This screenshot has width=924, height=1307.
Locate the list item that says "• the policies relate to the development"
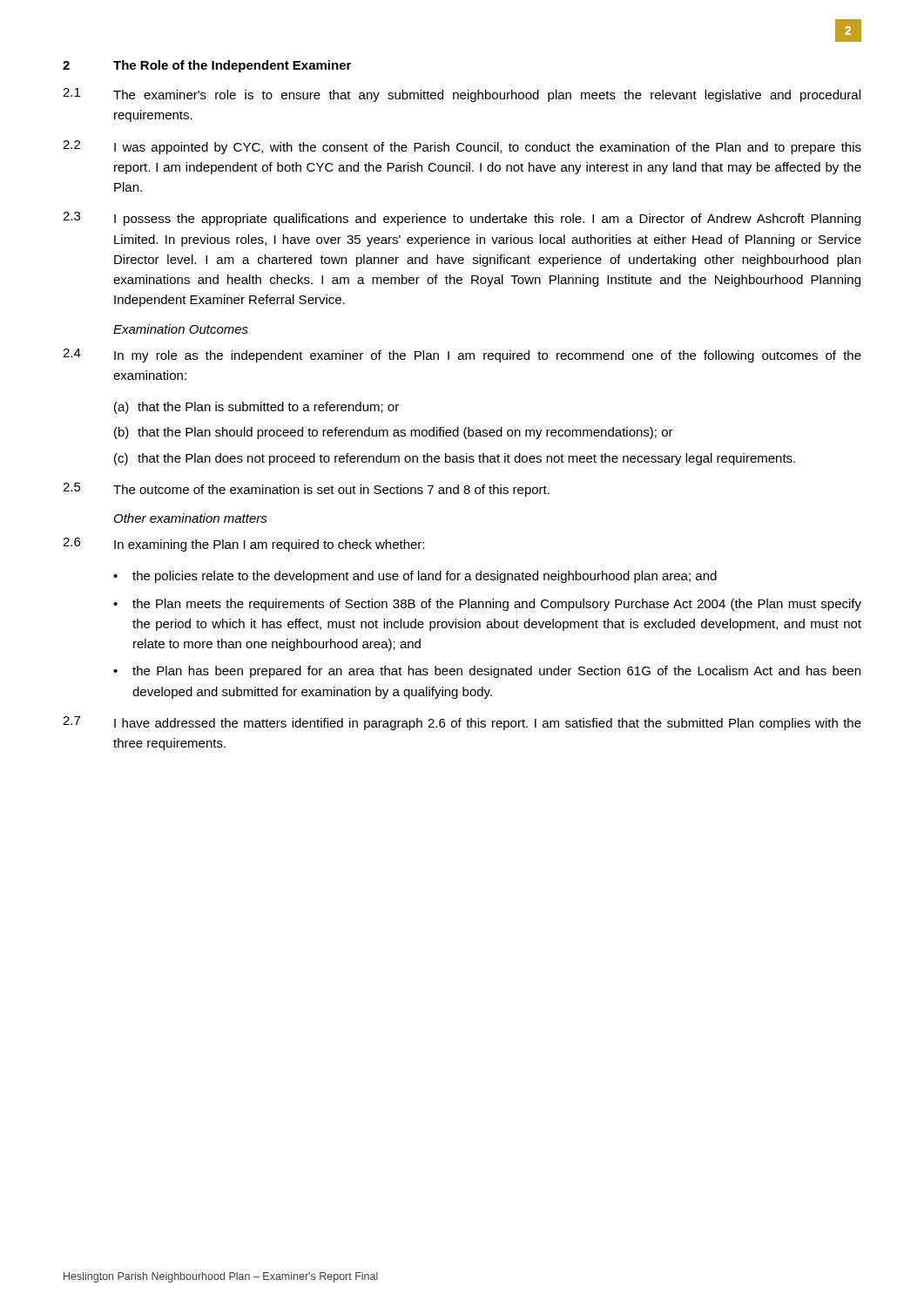(x=487, y=576)
